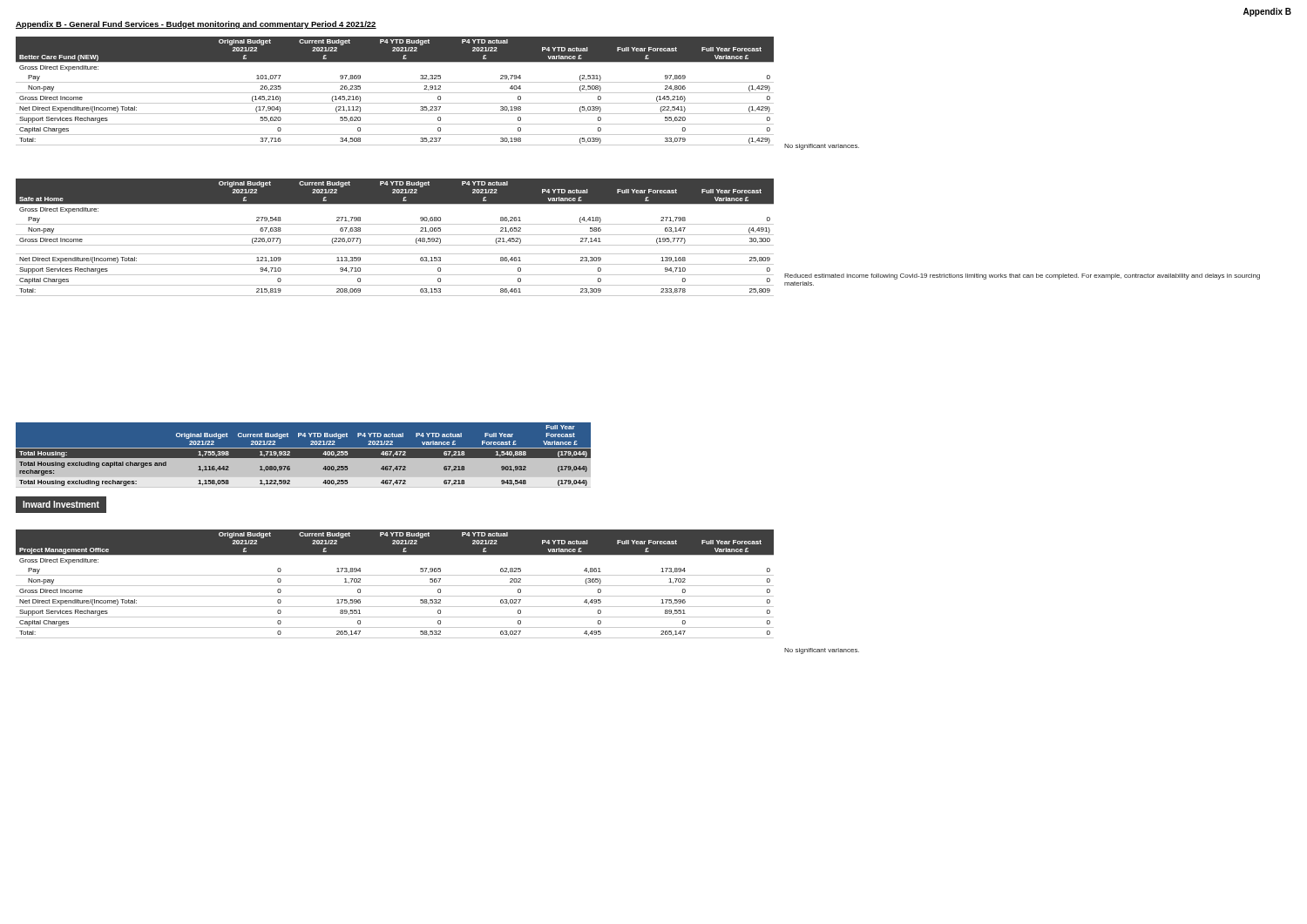The image size is (1307, 924).
Task: Click on the region starting "Appendix B - General"
Action: click(196, 24)
